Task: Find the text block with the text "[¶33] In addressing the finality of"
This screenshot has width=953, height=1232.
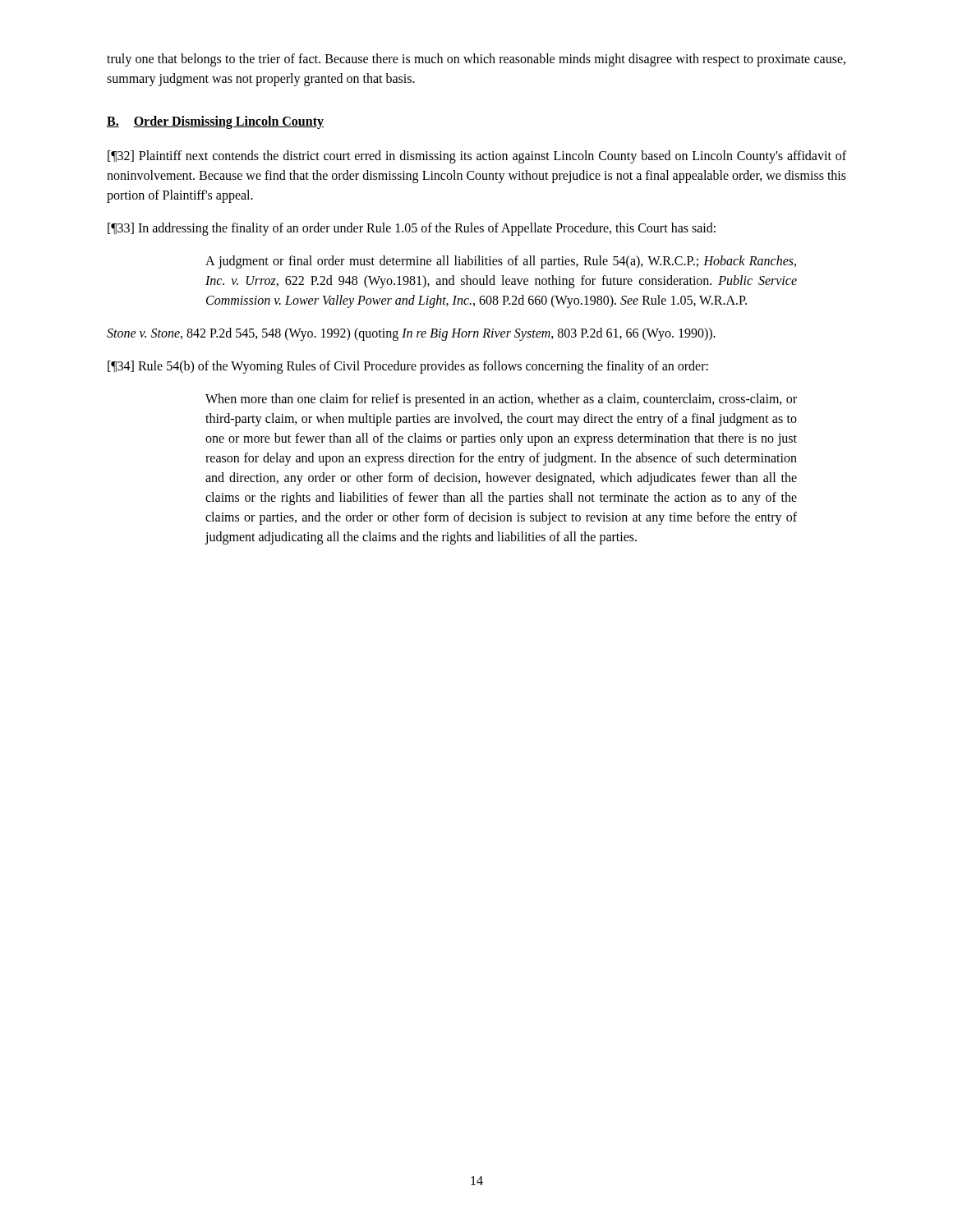Action: click(476, 228)
